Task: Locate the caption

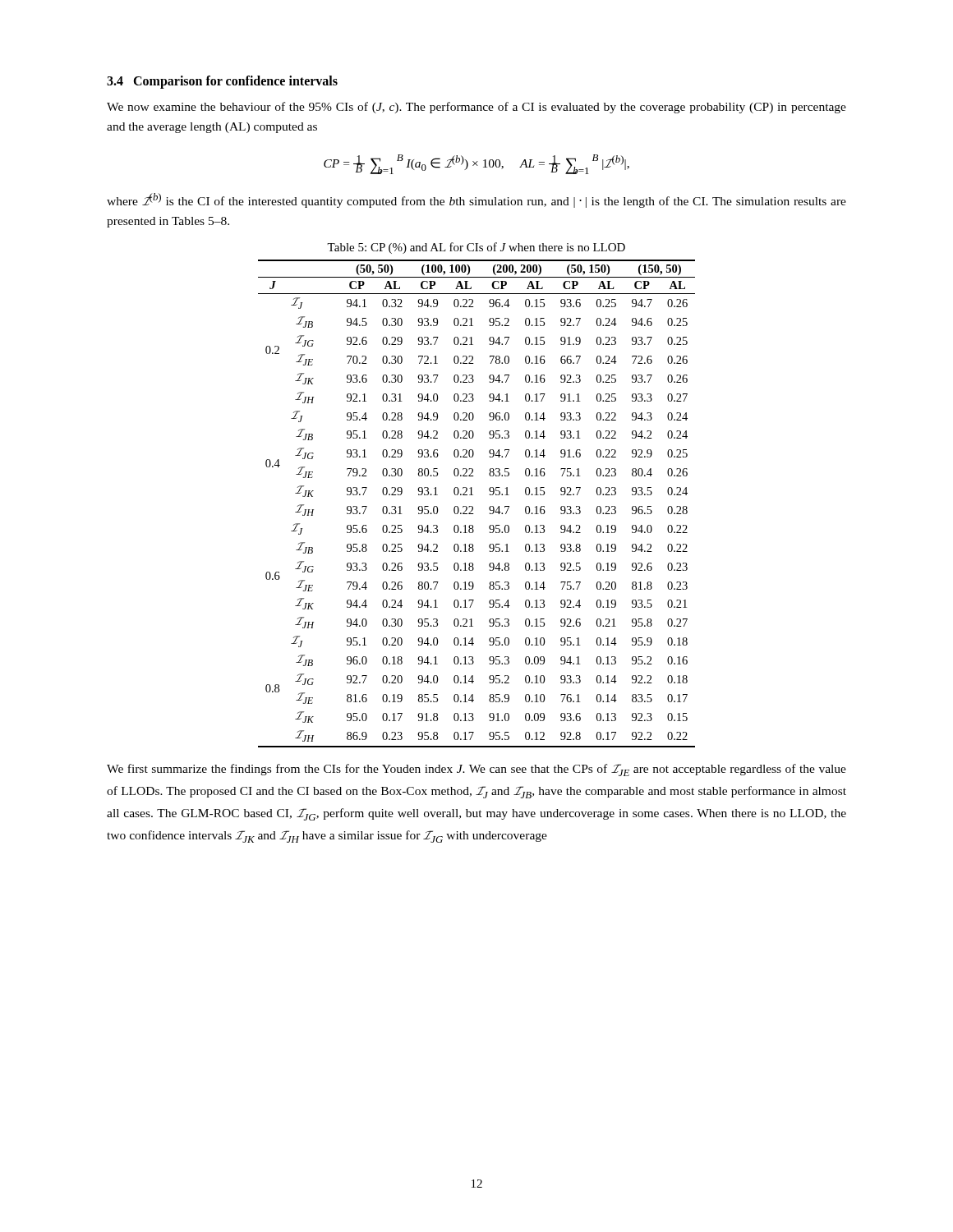Action: click(476, 247)
